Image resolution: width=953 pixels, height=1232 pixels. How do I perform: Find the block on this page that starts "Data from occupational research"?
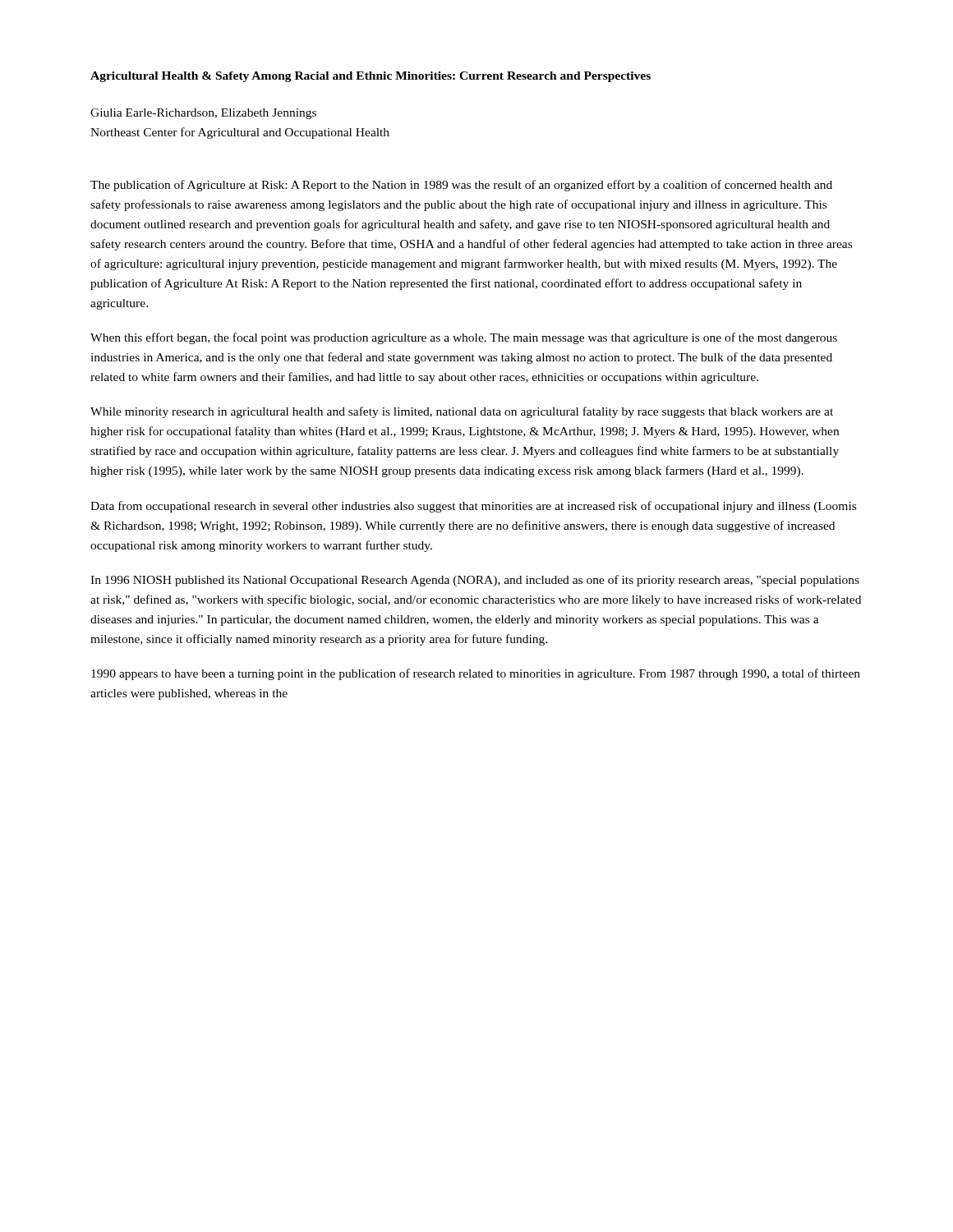(473, 525)
